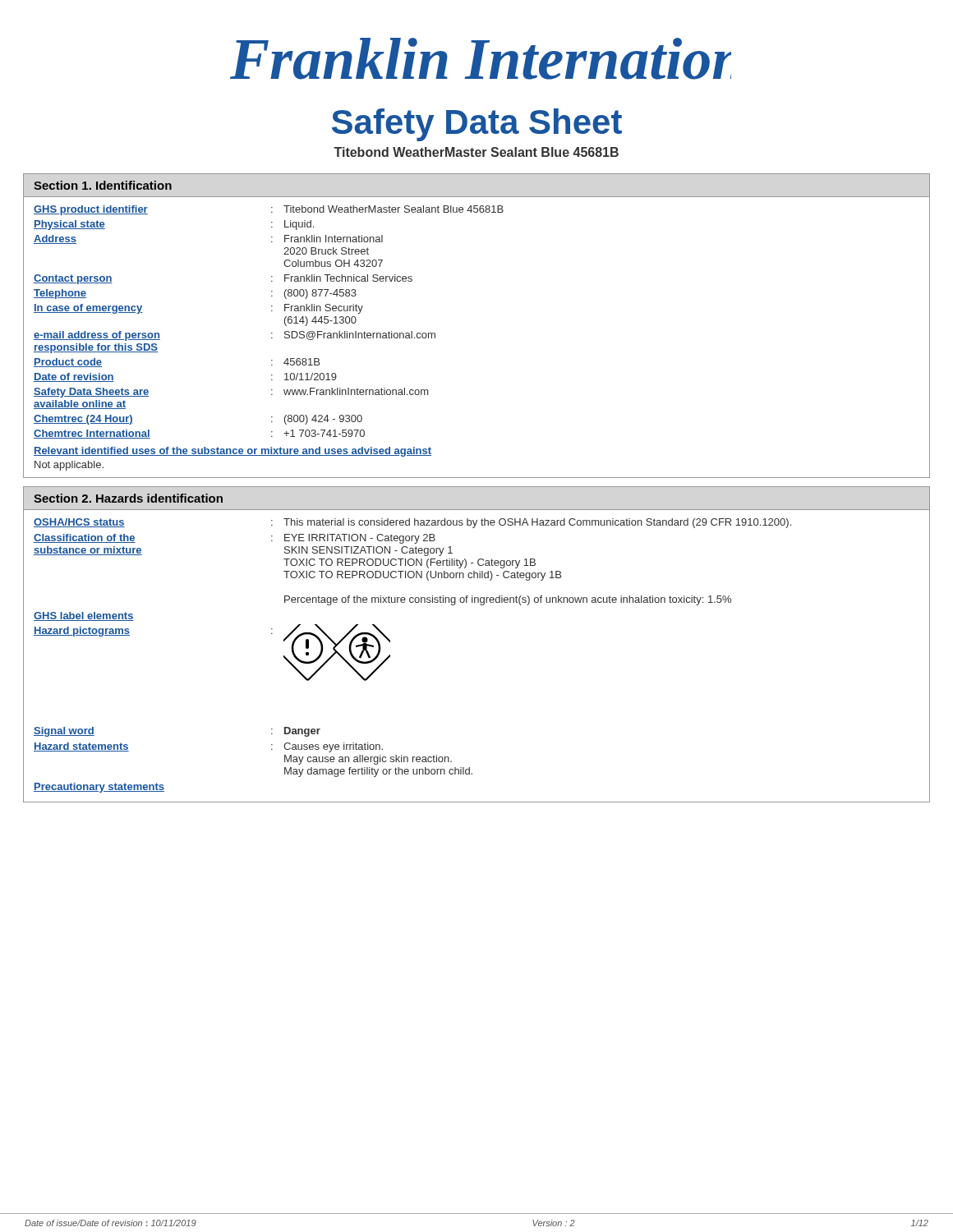Find the block on this page that starts "e-mail address of personresponsible for this SDS"
This screenshot has height=1232, width=953.
pos(78,336)
